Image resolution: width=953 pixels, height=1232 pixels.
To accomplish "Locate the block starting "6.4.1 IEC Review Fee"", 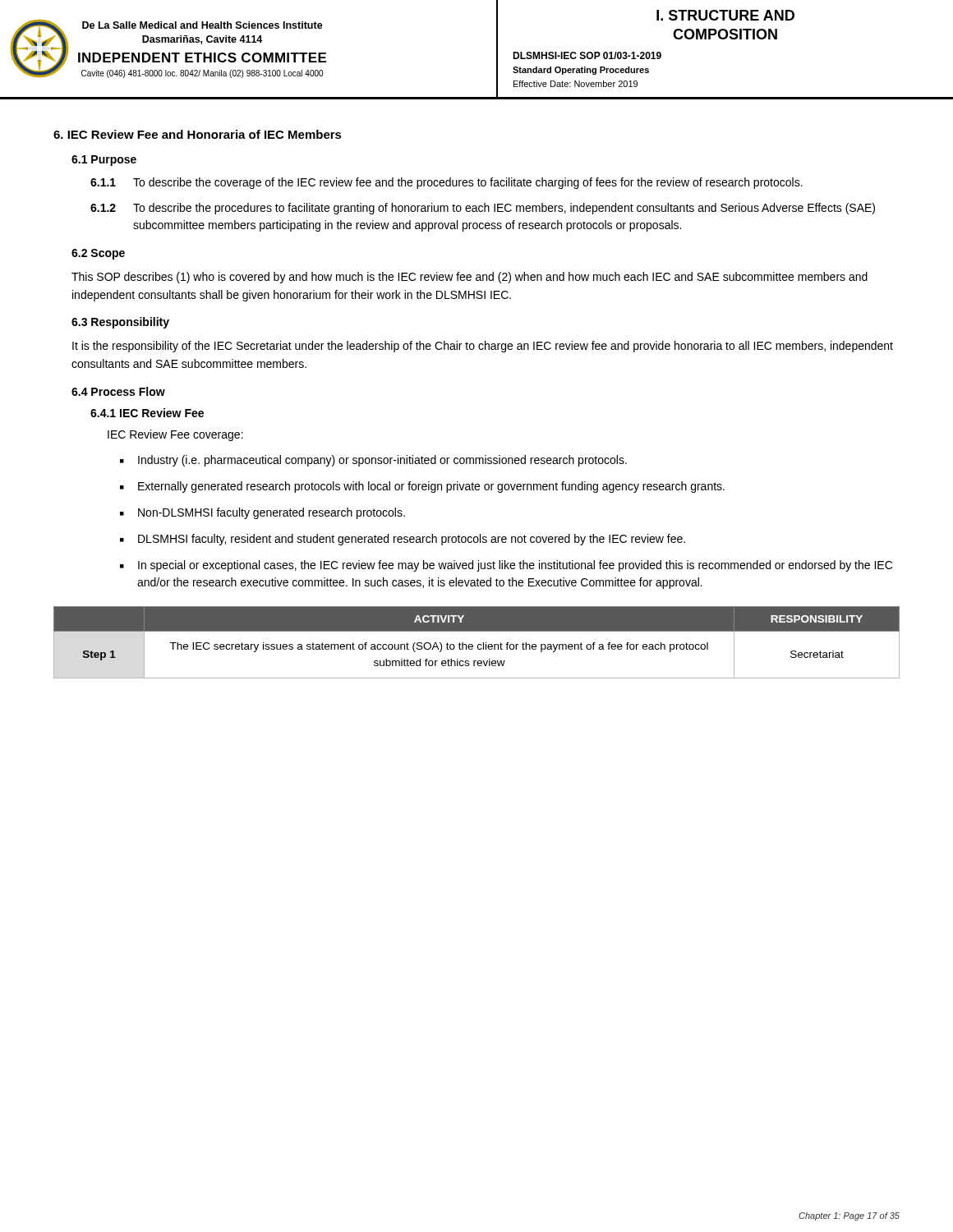I will [147, 413].
